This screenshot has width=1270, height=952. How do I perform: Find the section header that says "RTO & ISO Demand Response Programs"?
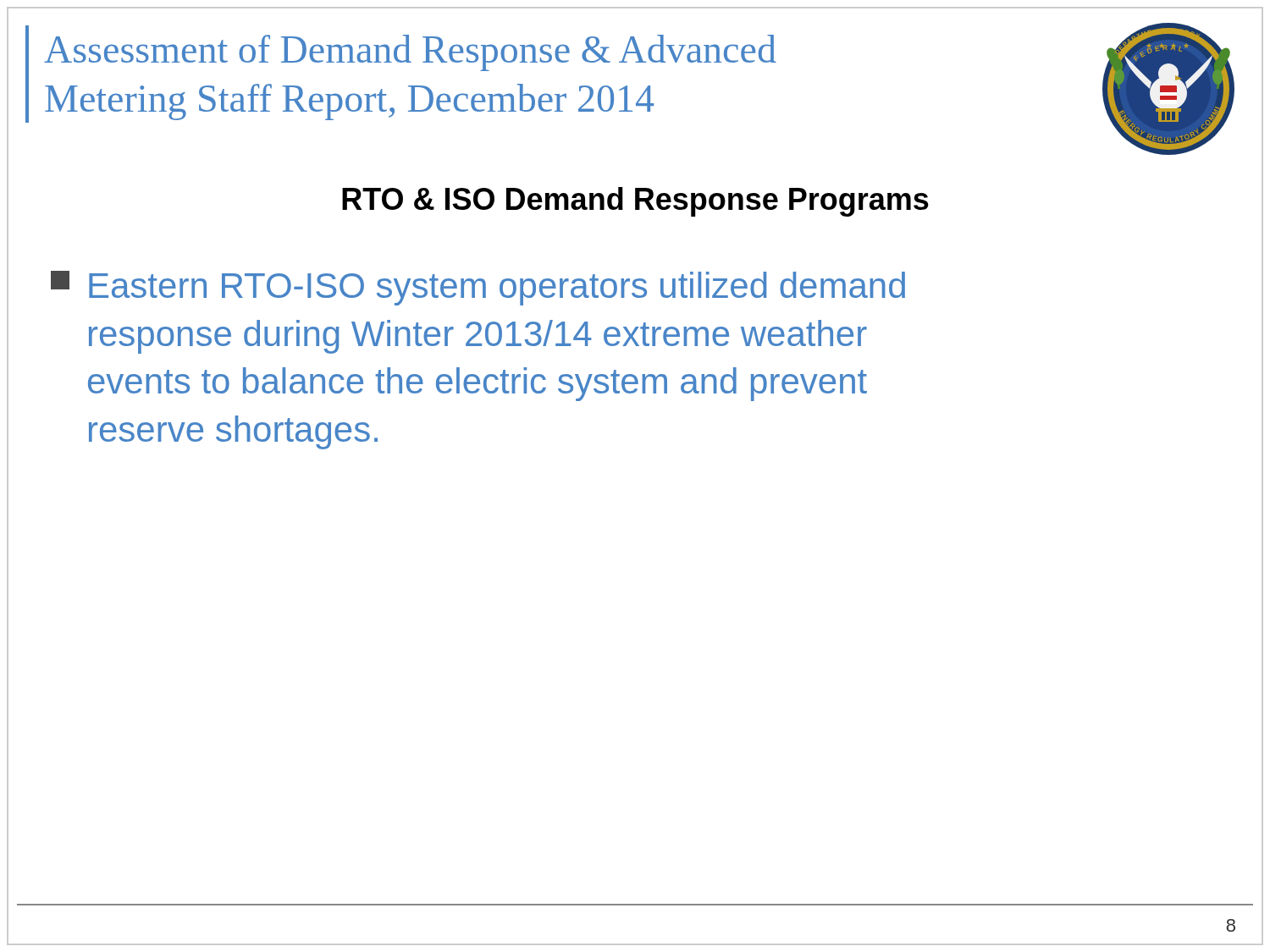pos(635,199)
